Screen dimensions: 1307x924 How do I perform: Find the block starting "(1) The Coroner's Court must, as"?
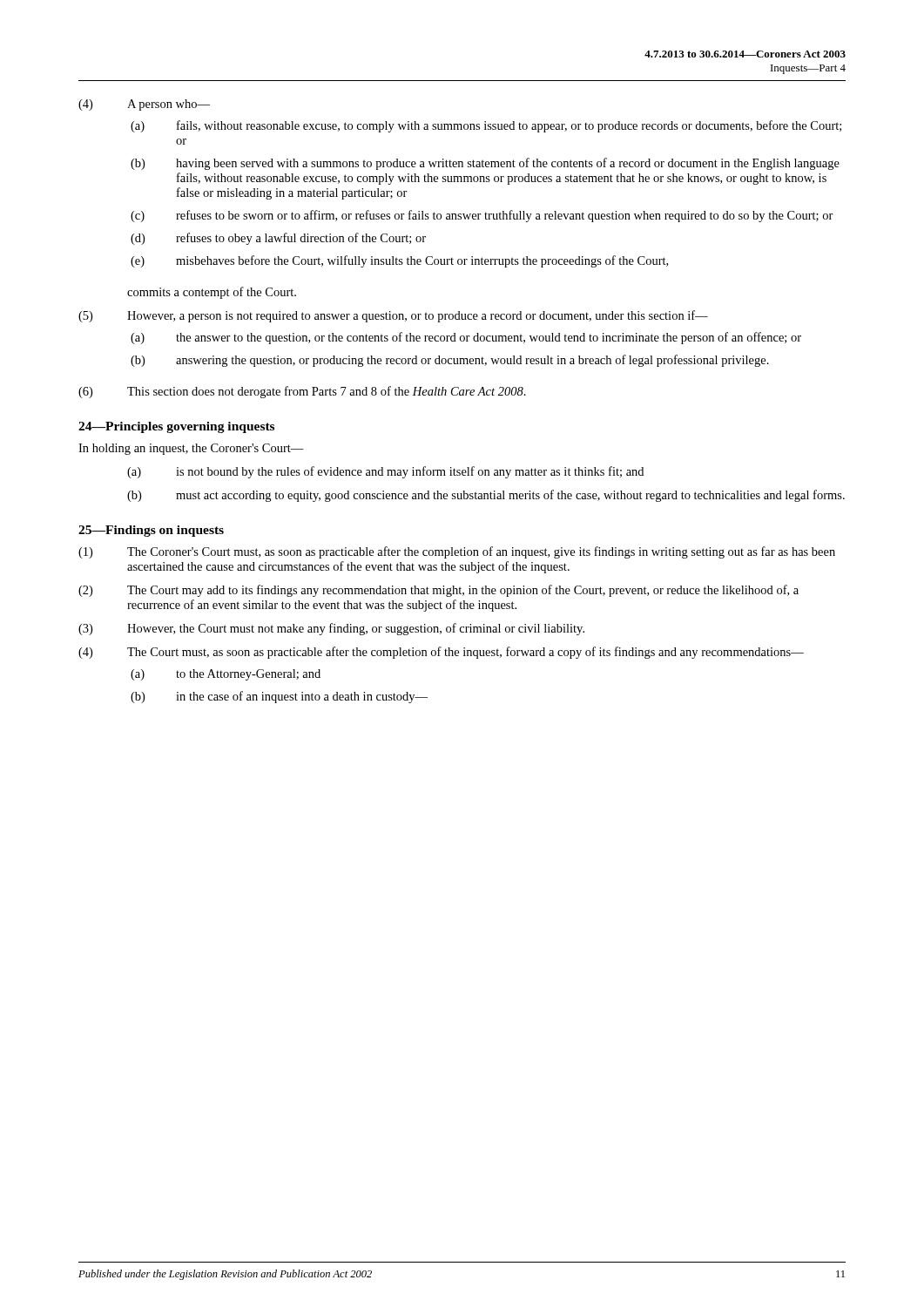click(x=462, y=559)
